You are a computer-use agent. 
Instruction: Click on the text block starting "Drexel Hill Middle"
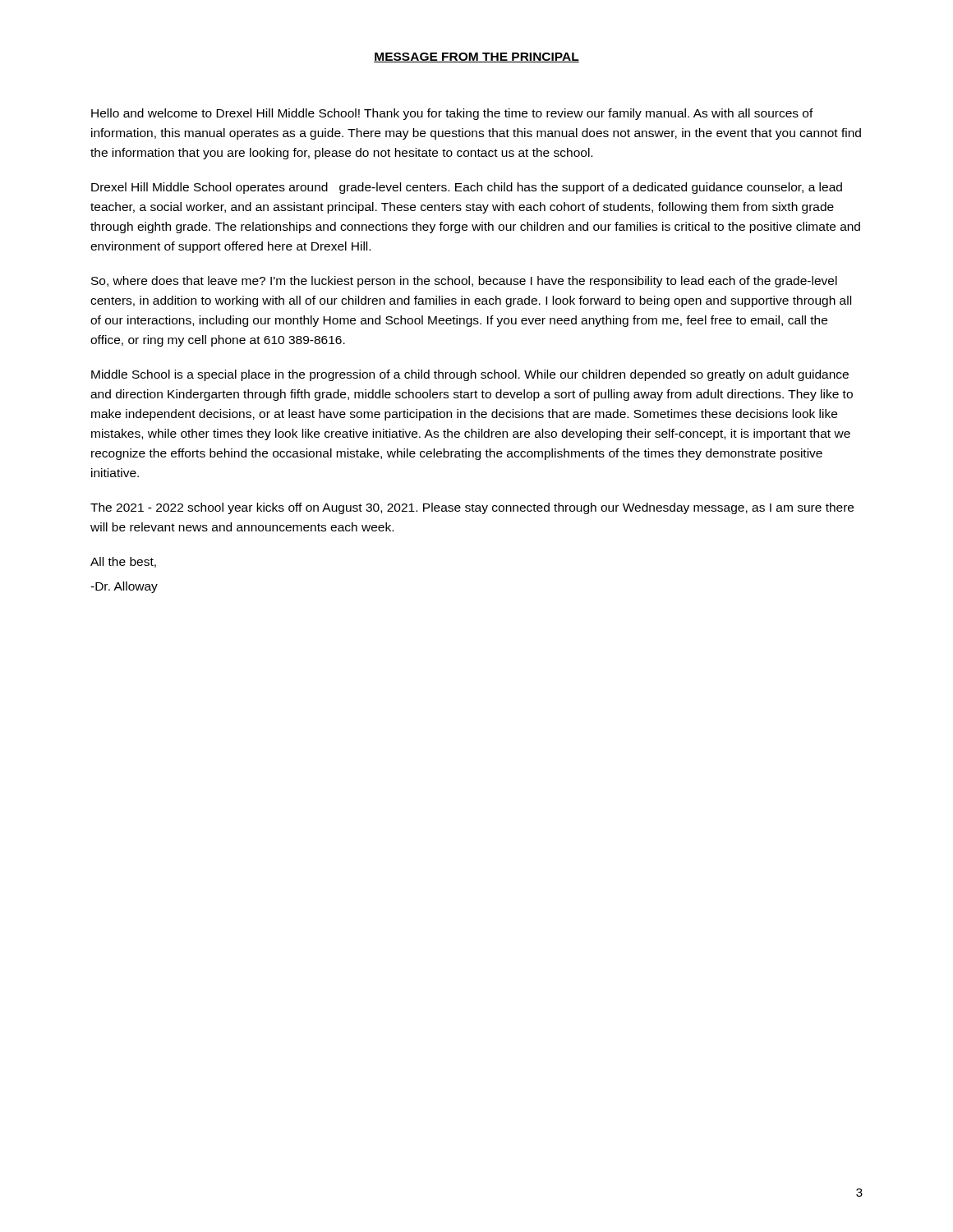[476, 216]
